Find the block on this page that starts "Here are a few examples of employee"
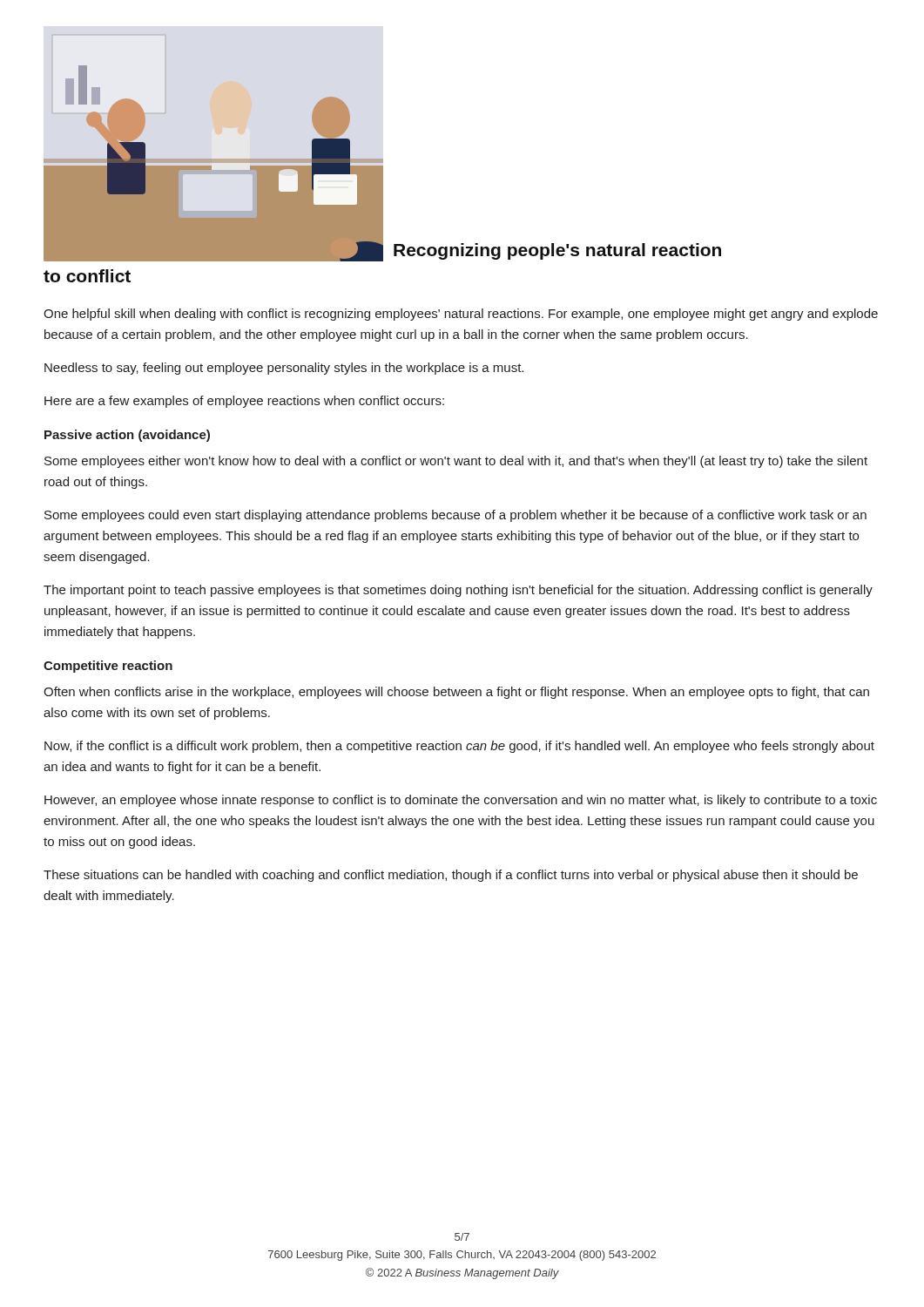924x1307 pixels. [244, 401]
